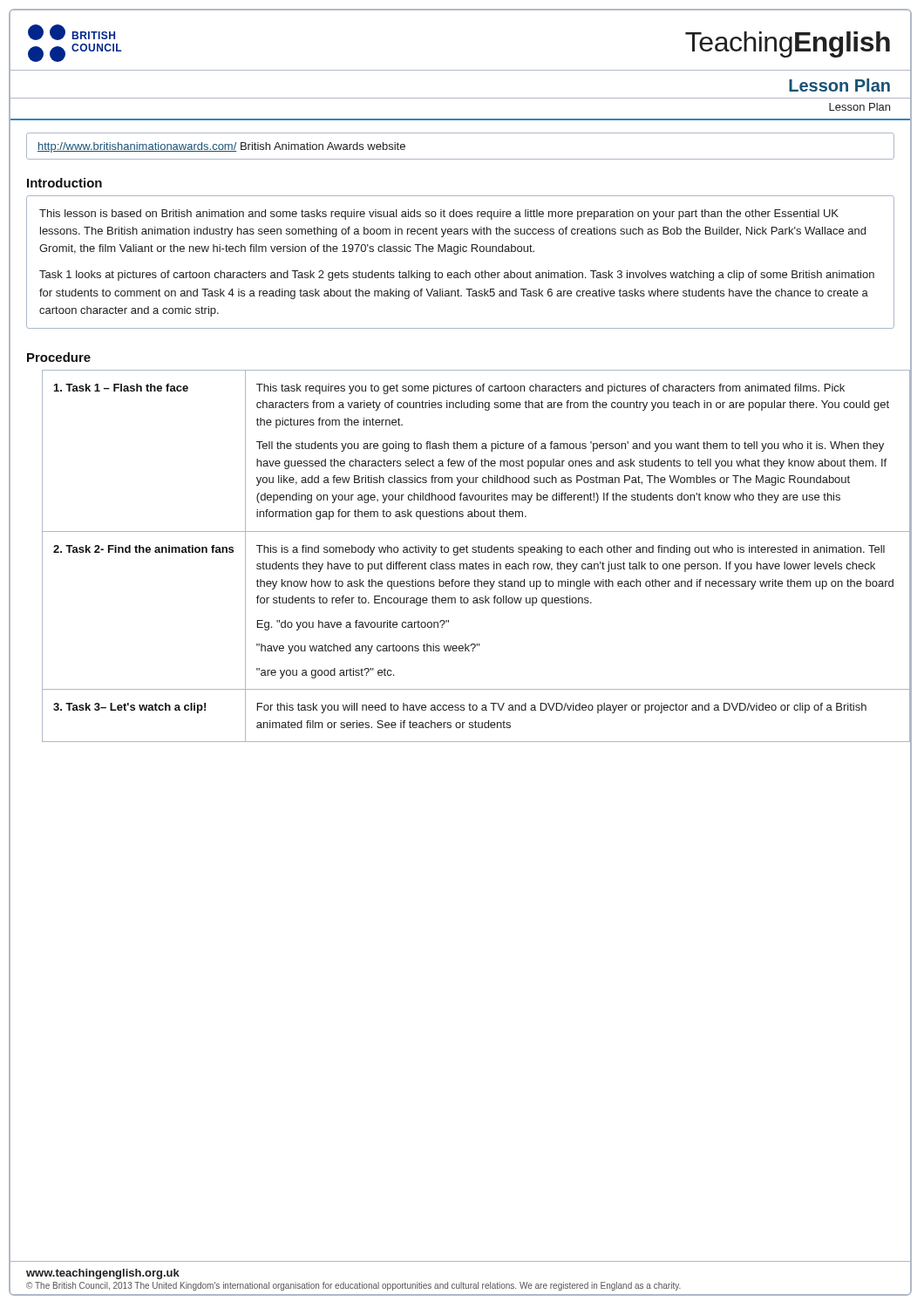Locate the table
The height and width of the screenshot is (1308, 924).
click(460, 556)
